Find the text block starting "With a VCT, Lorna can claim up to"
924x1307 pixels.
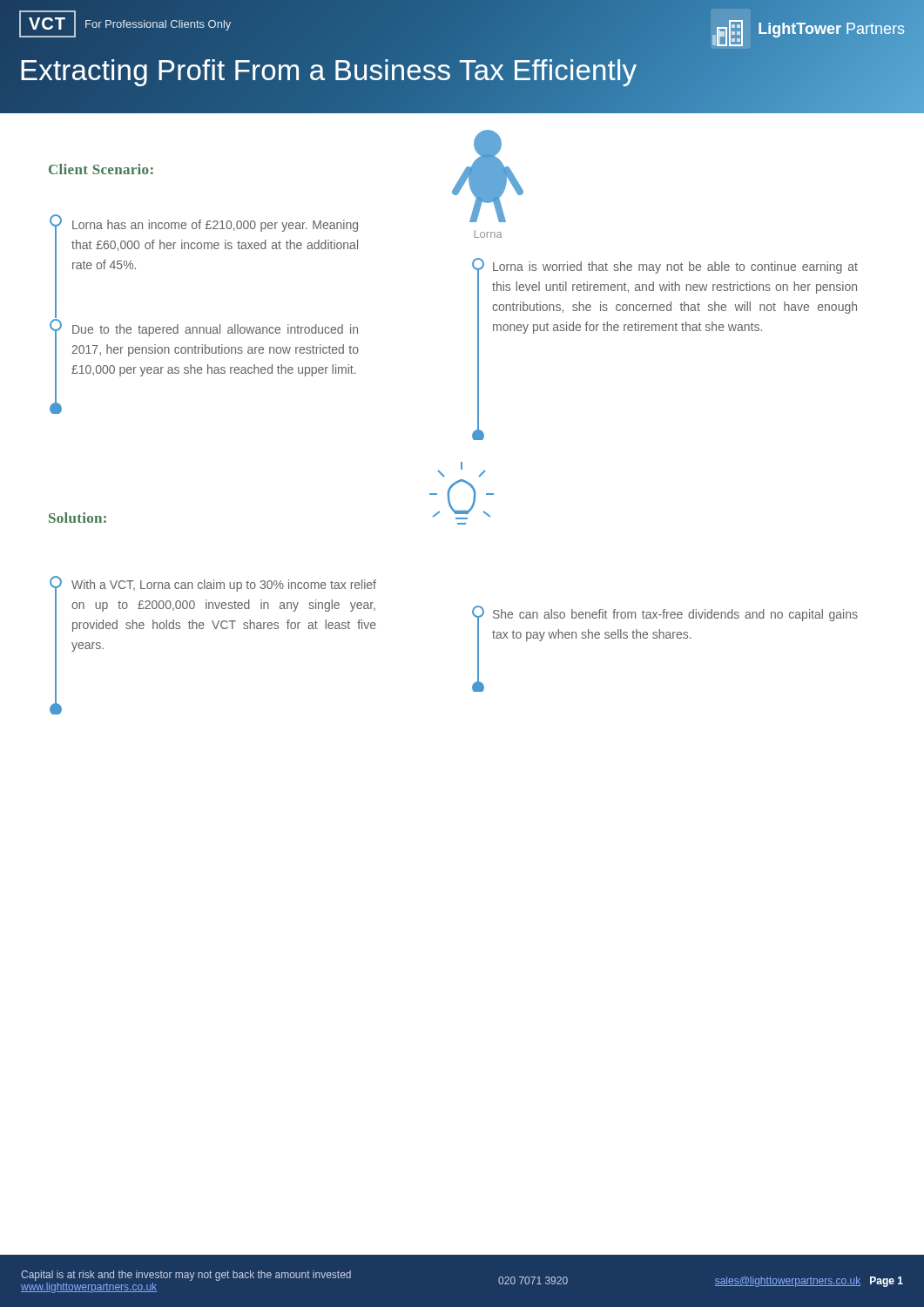224,615
